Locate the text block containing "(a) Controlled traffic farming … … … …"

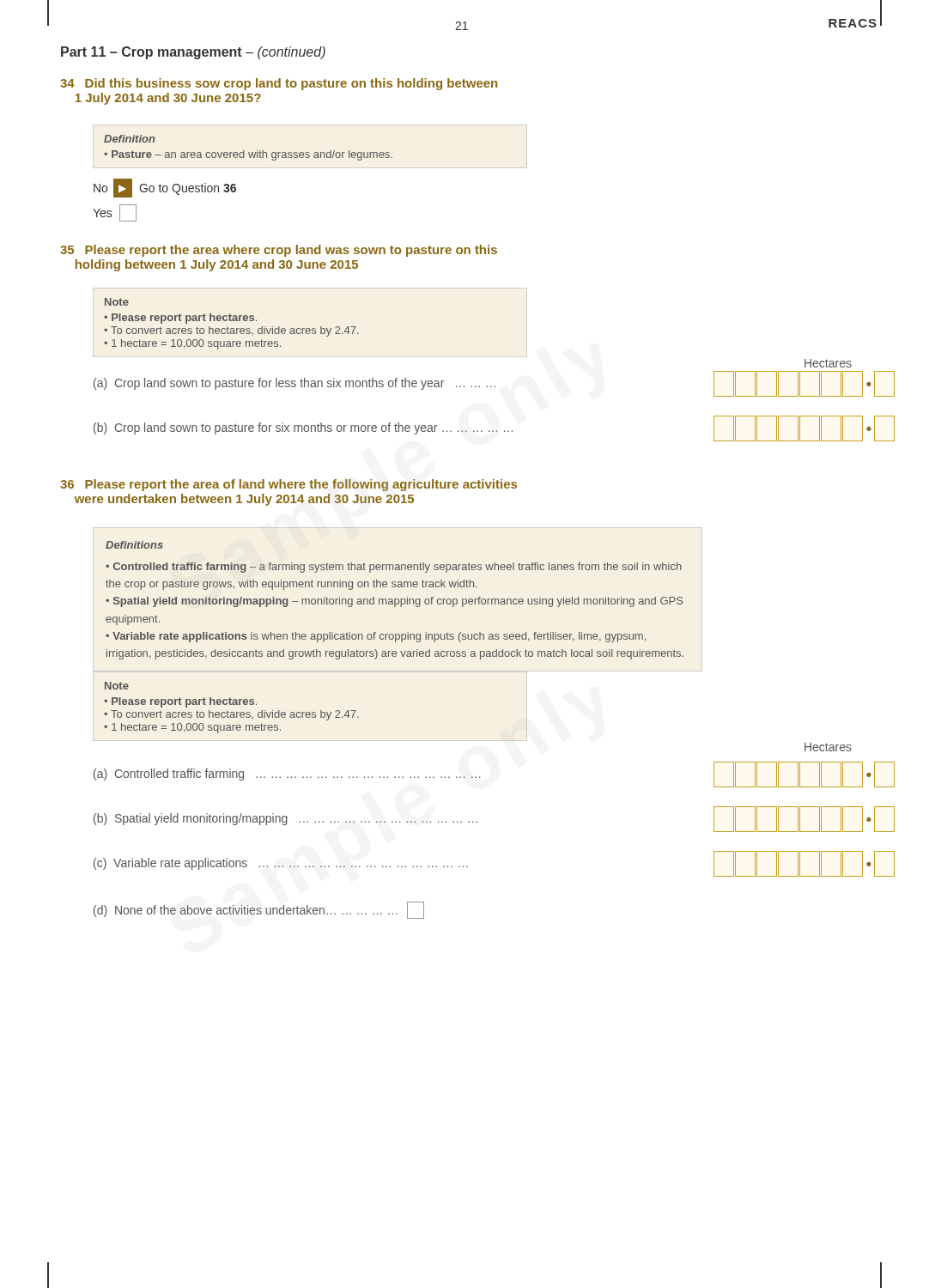tap(287, 774)
